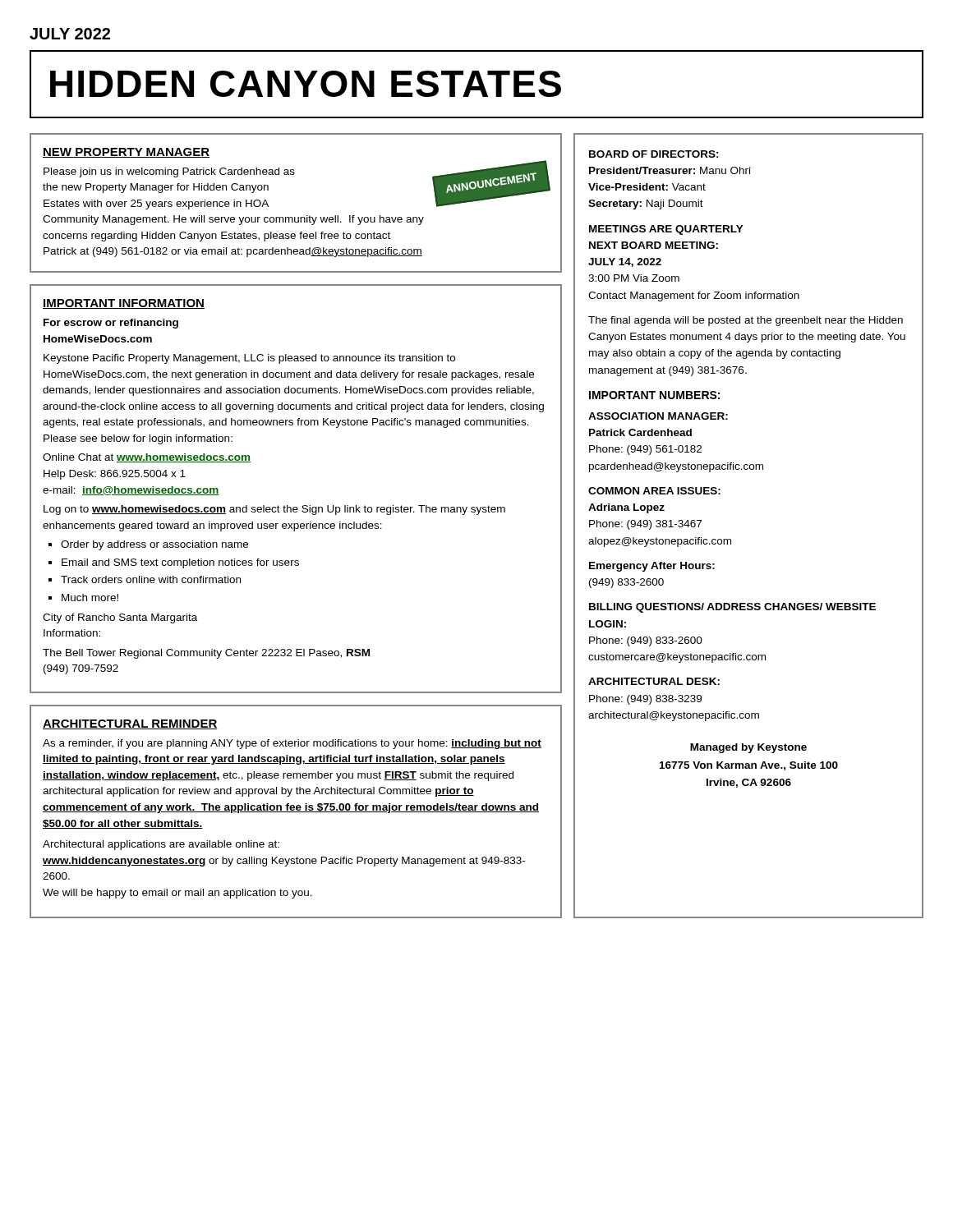Locate the title that says "HIDDEN CANYON ESTATES"
The image size is (953, 1232).
pyautogui.click(x=305, y=84)
